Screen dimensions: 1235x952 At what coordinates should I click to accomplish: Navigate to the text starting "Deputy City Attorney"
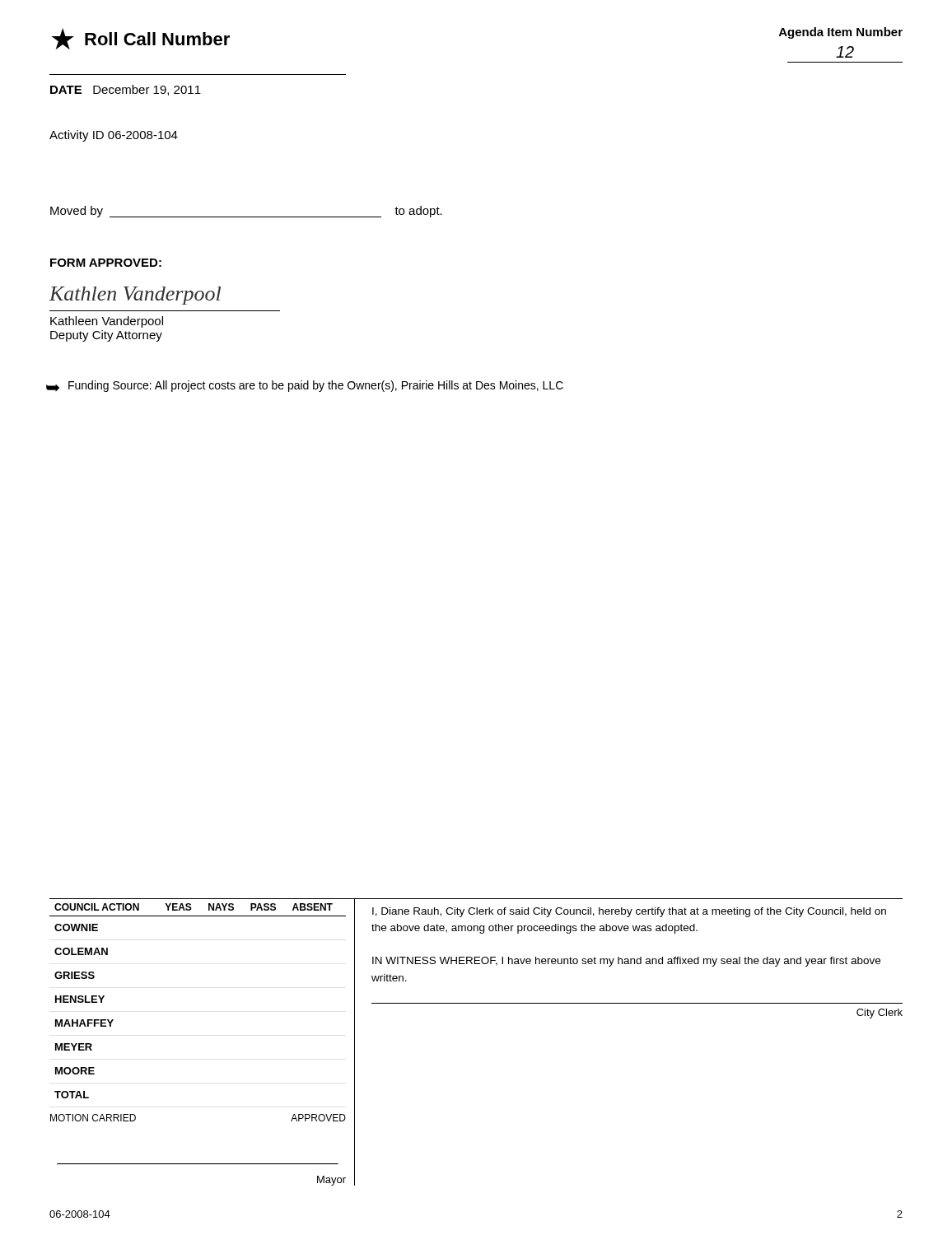106,335
